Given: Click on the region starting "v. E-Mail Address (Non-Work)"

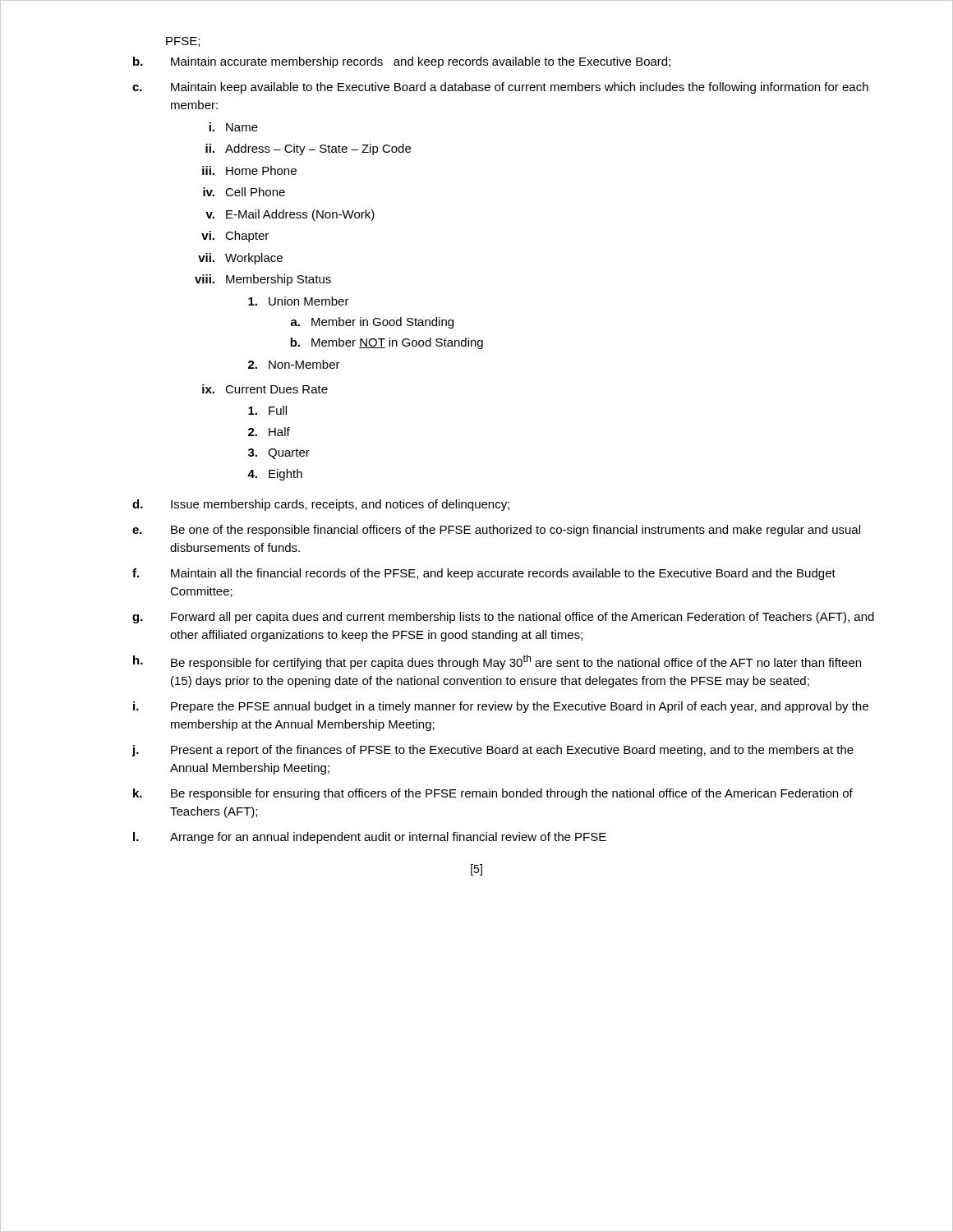Looking at the screenshot, I should [290, 215].
